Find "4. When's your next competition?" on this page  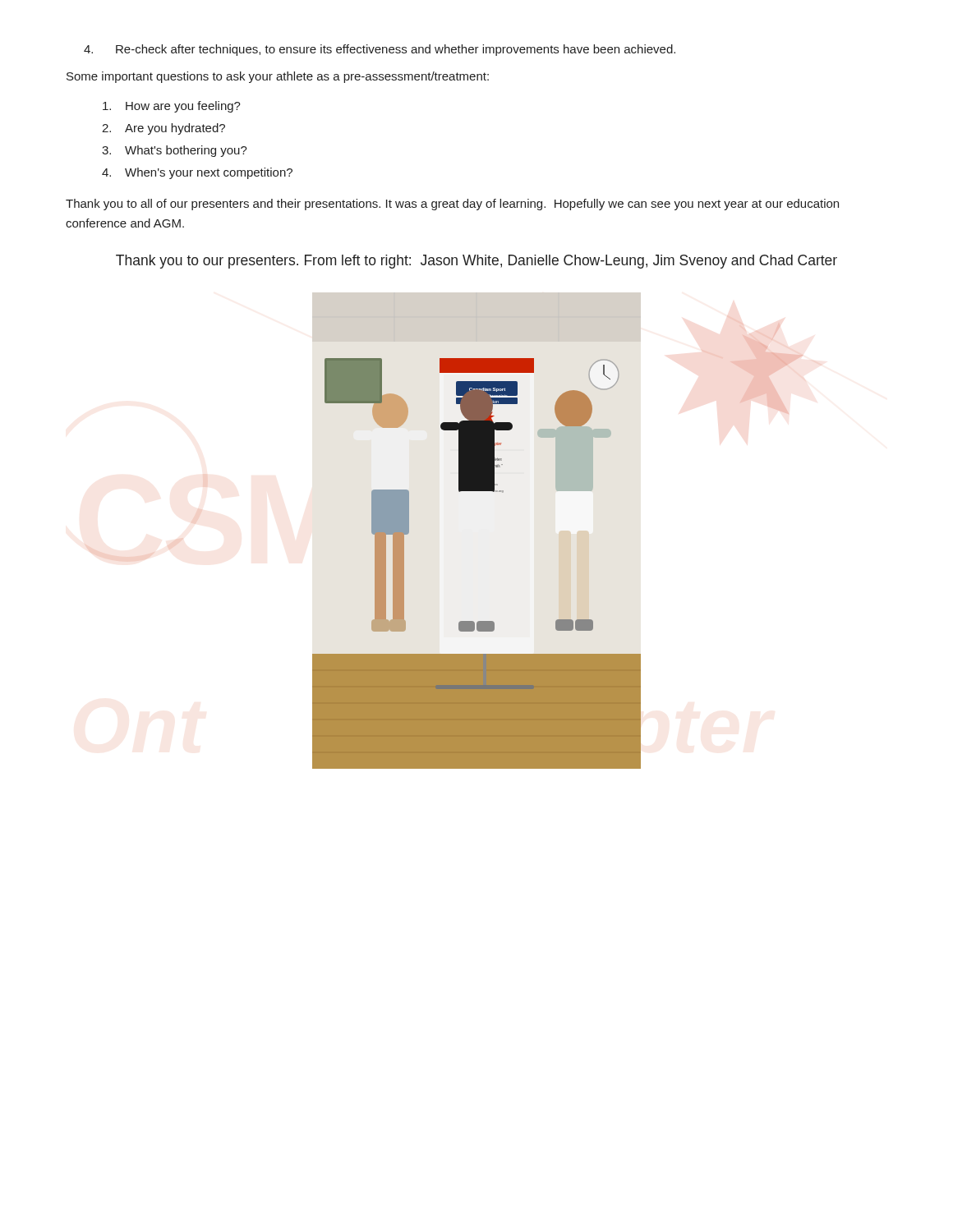coord(197,172)
